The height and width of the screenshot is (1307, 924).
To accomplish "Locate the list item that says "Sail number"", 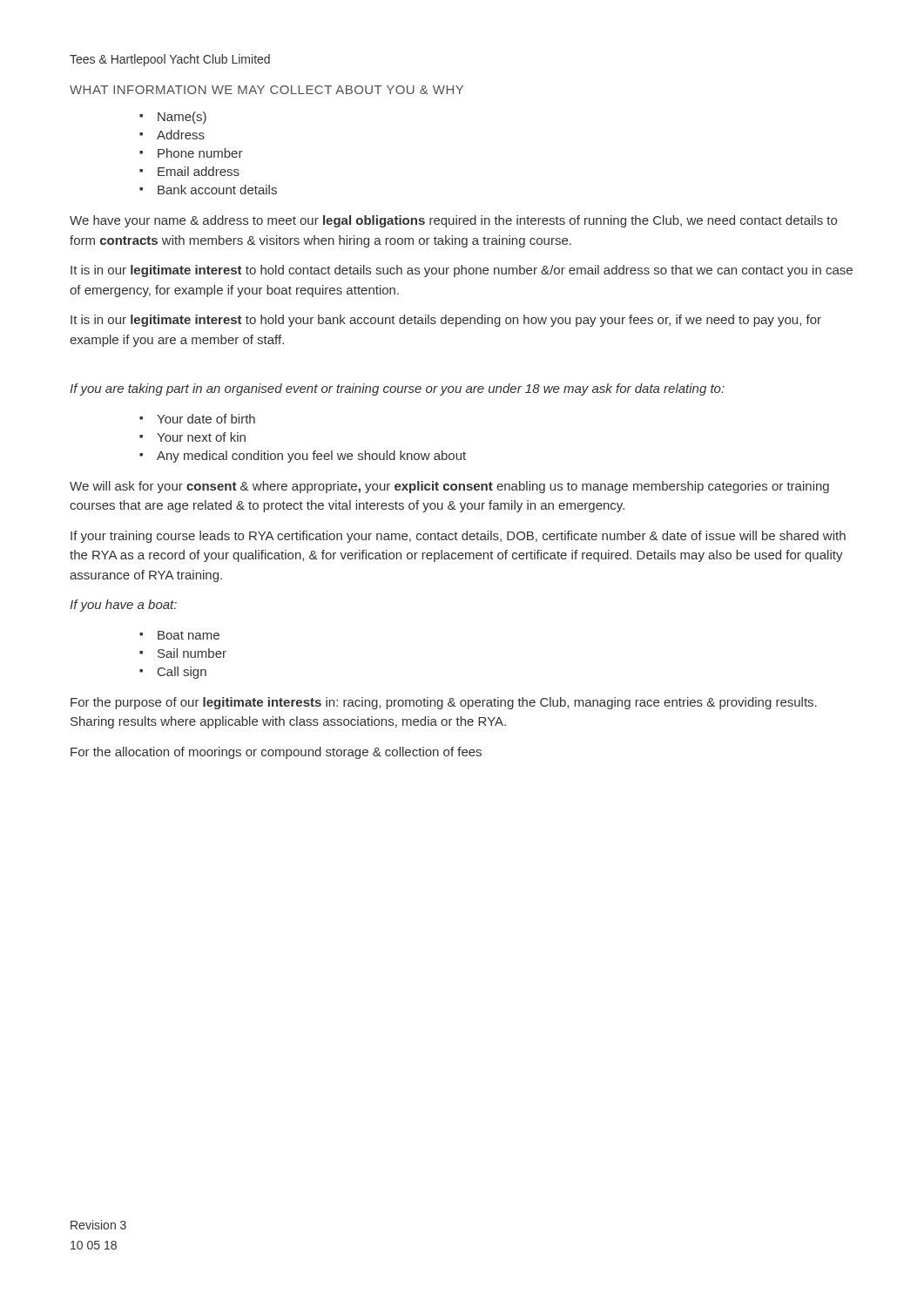I will (192, 653).
